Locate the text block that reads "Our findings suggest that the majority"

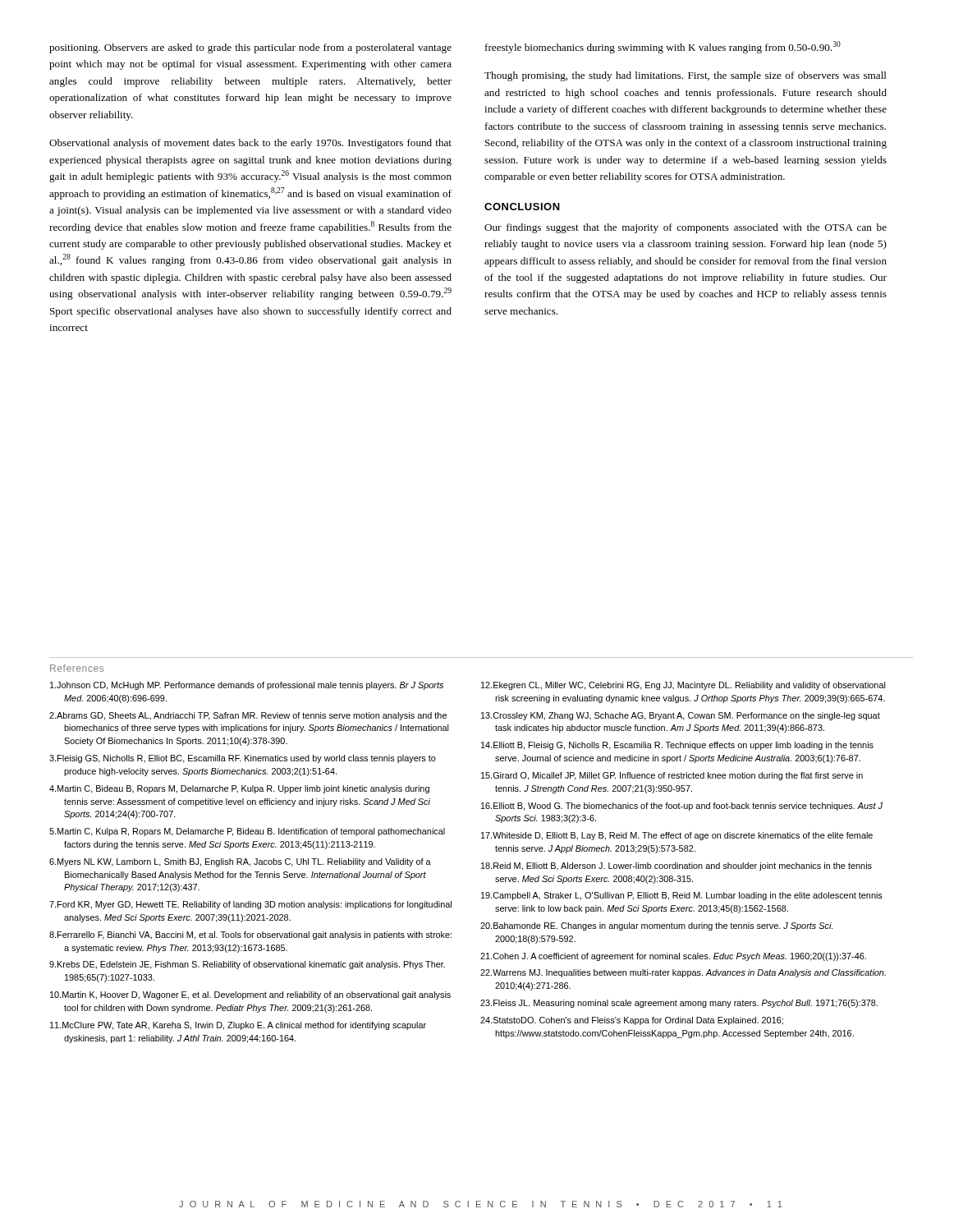coord(686,269)
